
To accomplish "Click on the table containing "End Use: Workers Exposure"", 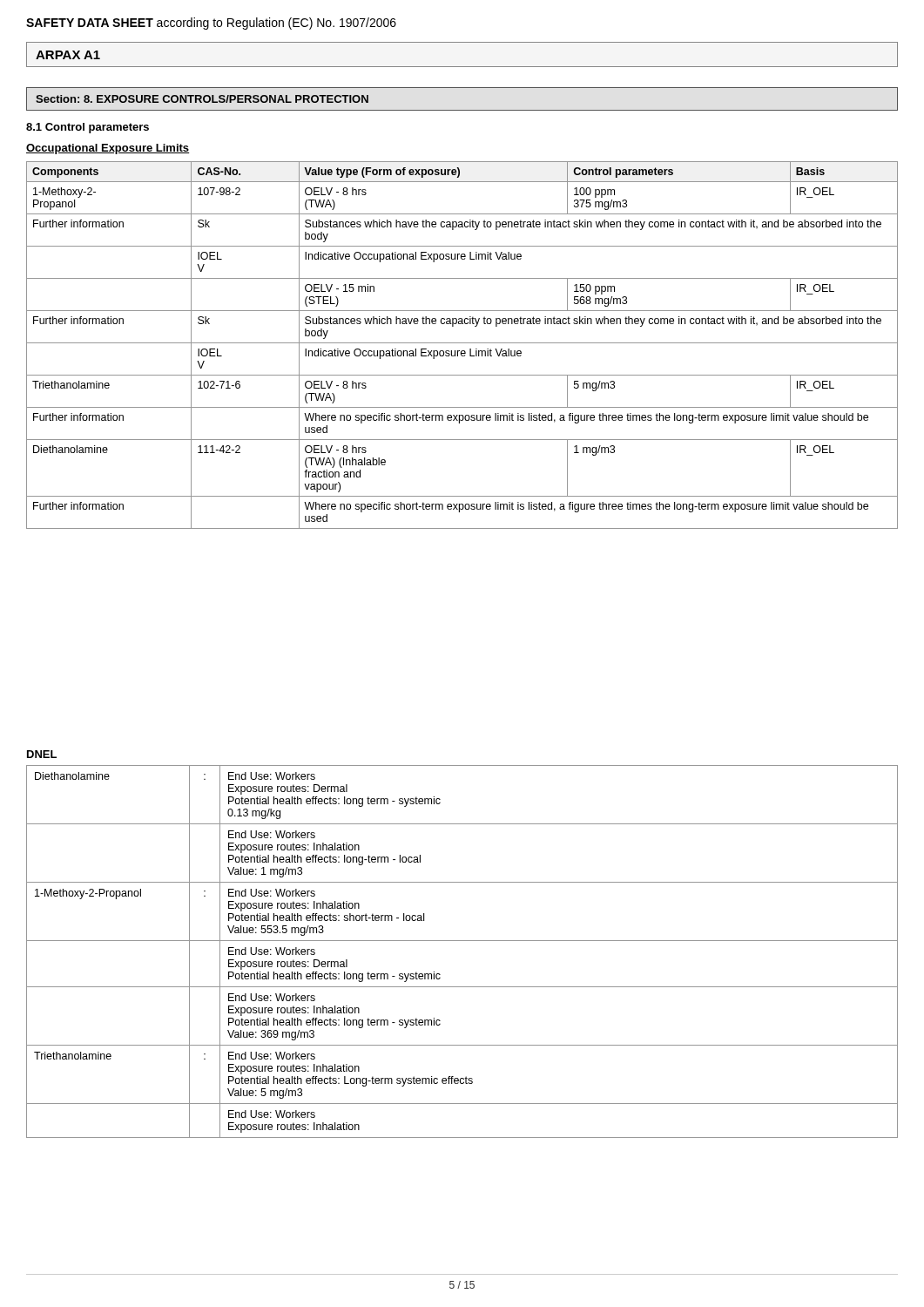I will [x=462, y=951].
